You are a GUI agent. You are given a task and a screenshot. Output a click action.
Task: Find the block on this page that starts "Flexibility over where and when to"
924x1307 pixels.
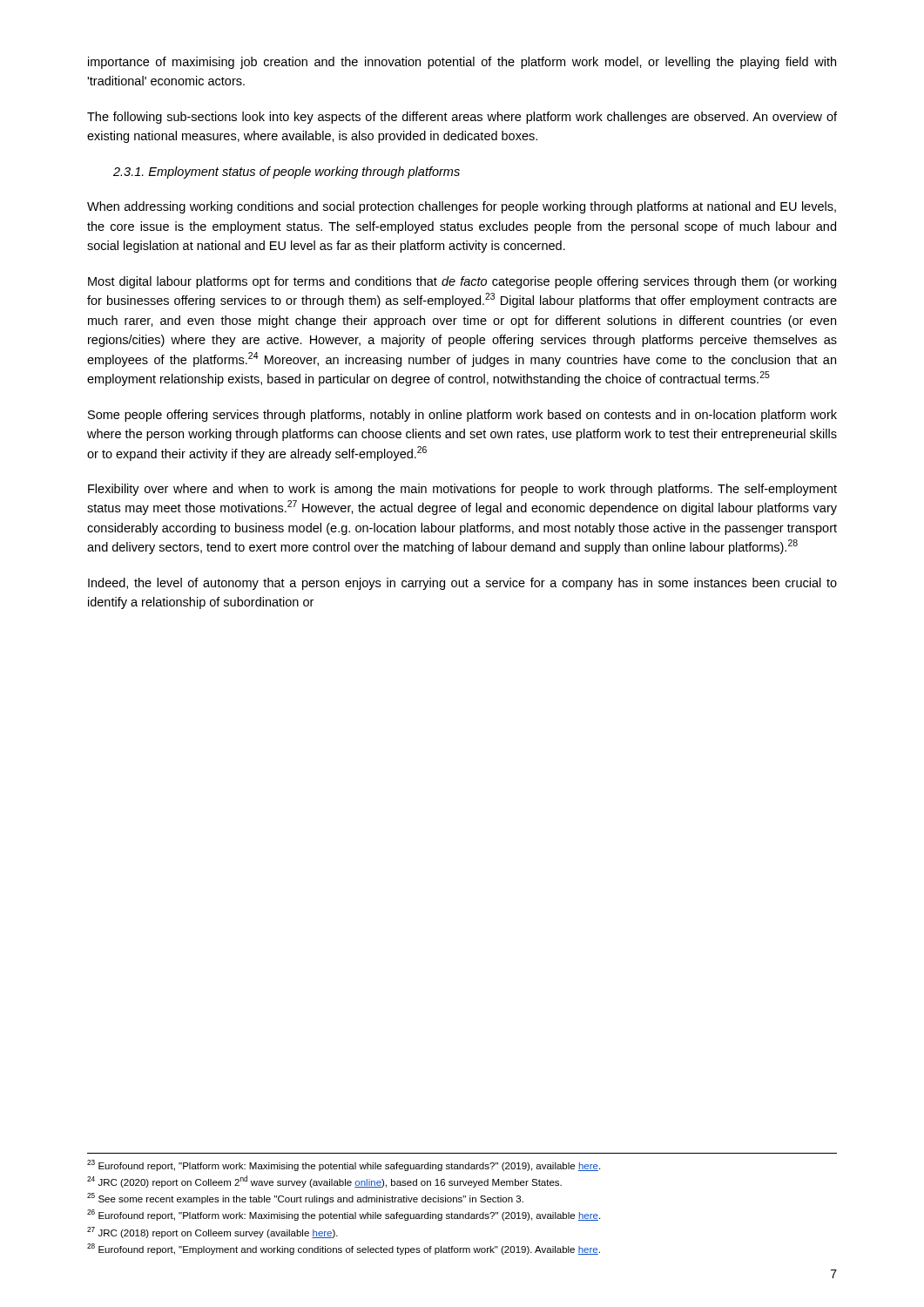tap(462, 518)
